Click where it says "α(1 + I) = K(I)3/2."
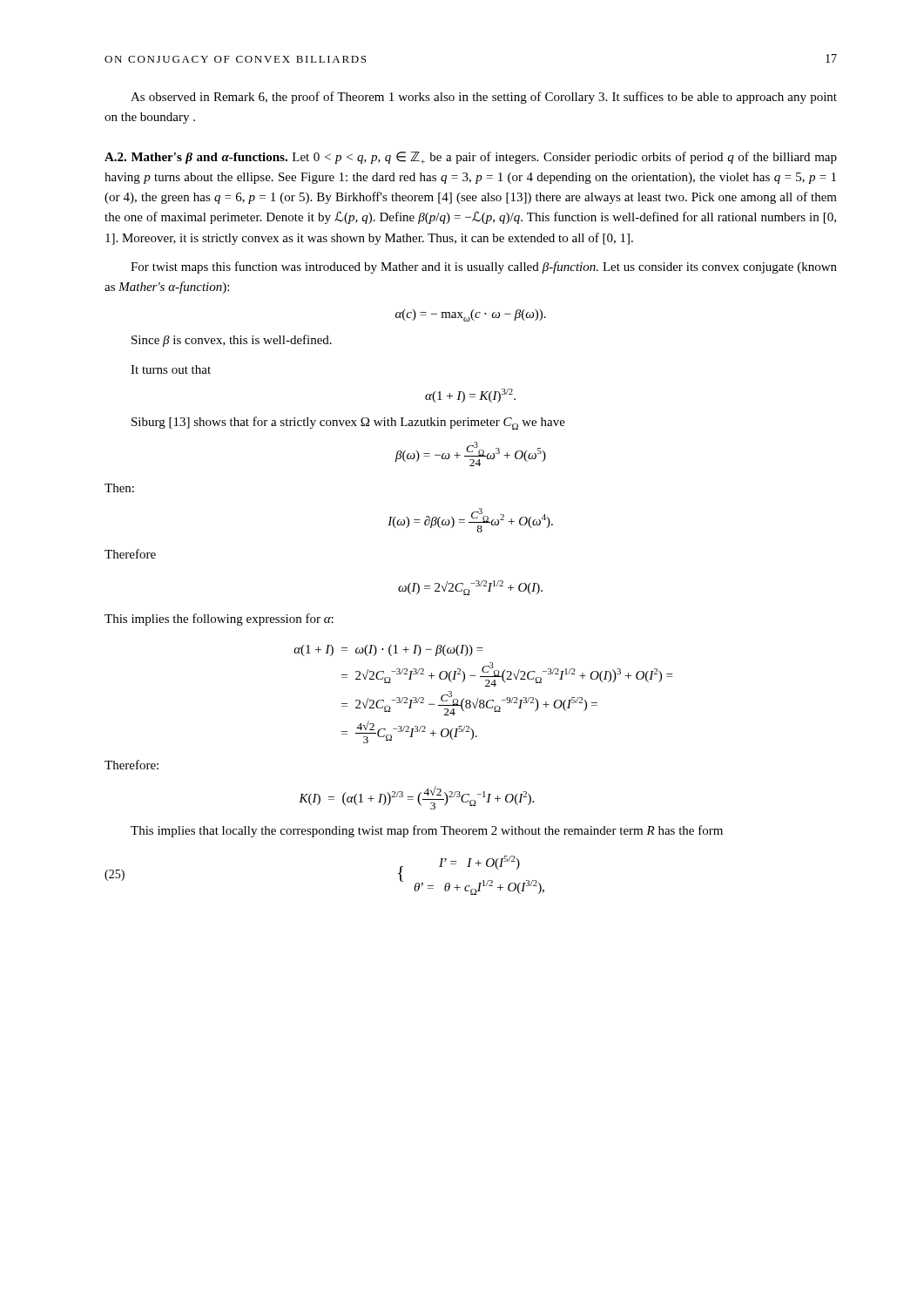Image resolution: width=924 pixels, height=1307 pixels. pos(471,395)
